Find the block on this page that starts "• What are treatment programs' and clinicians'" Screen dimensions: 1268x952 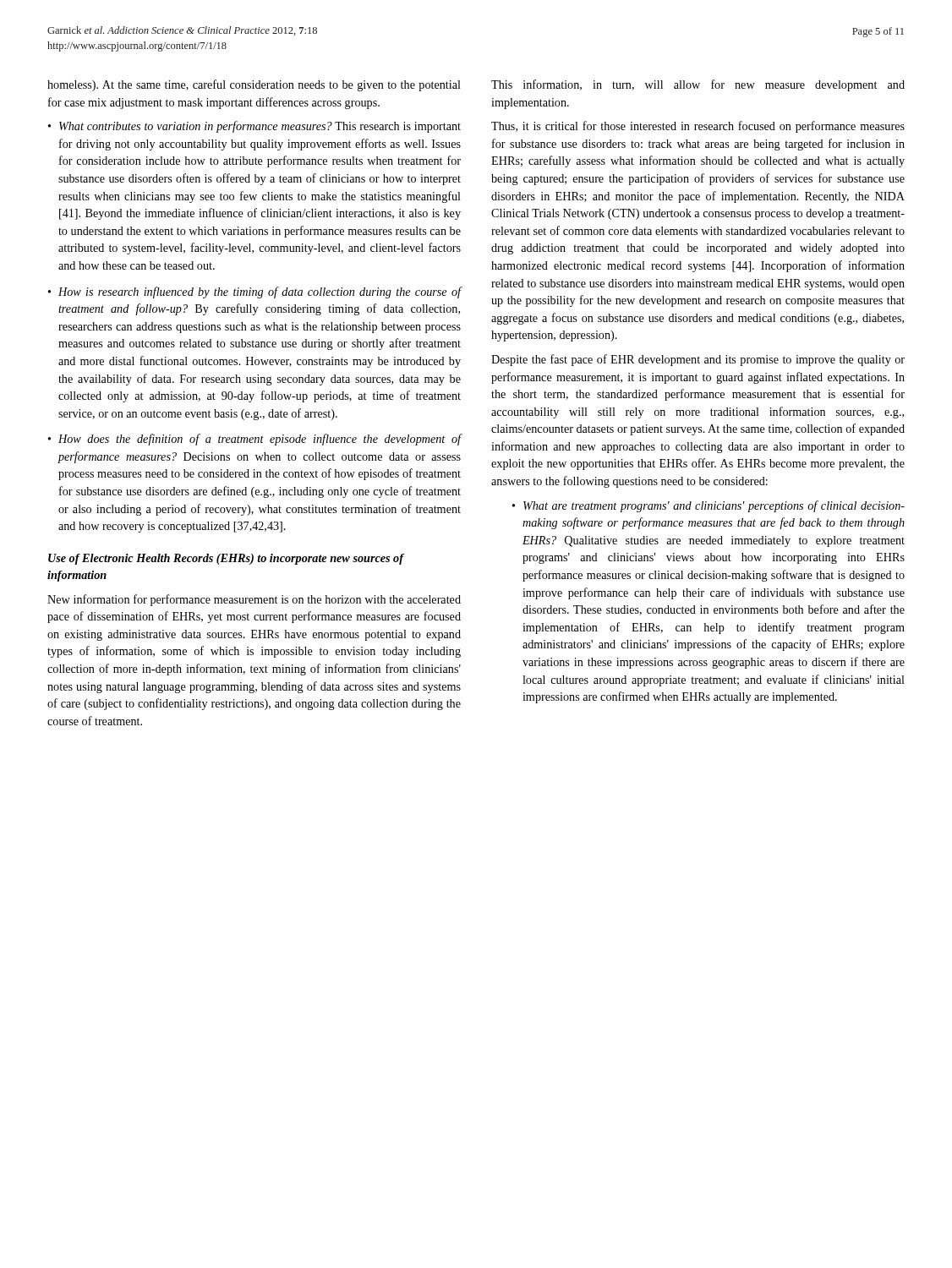click(708, 601)
